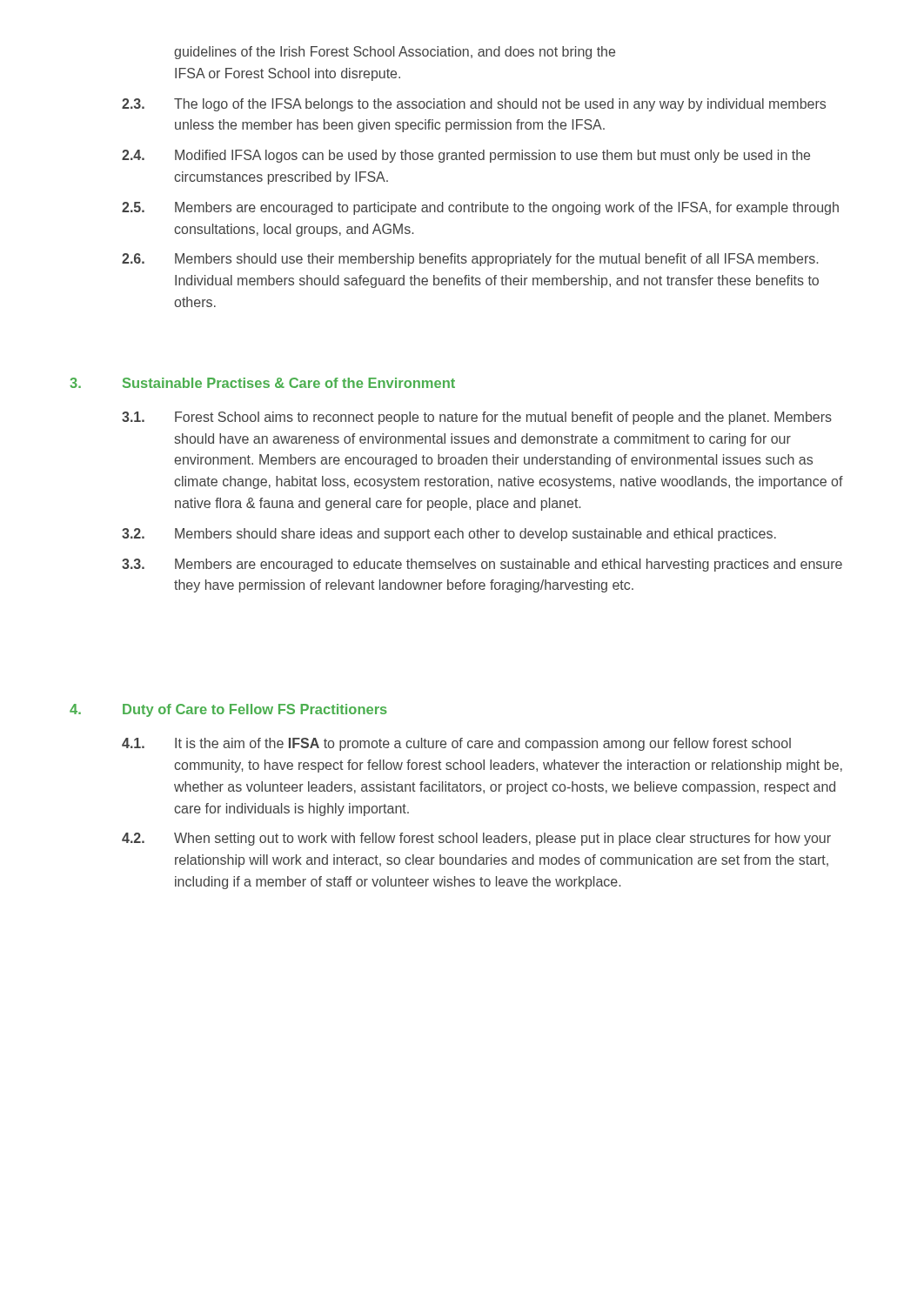This screenshot has width=924, height=1305.
Task: Find the section header on this page that starts "4. Duty of Care to Fellow"
Action: (228, 710)
